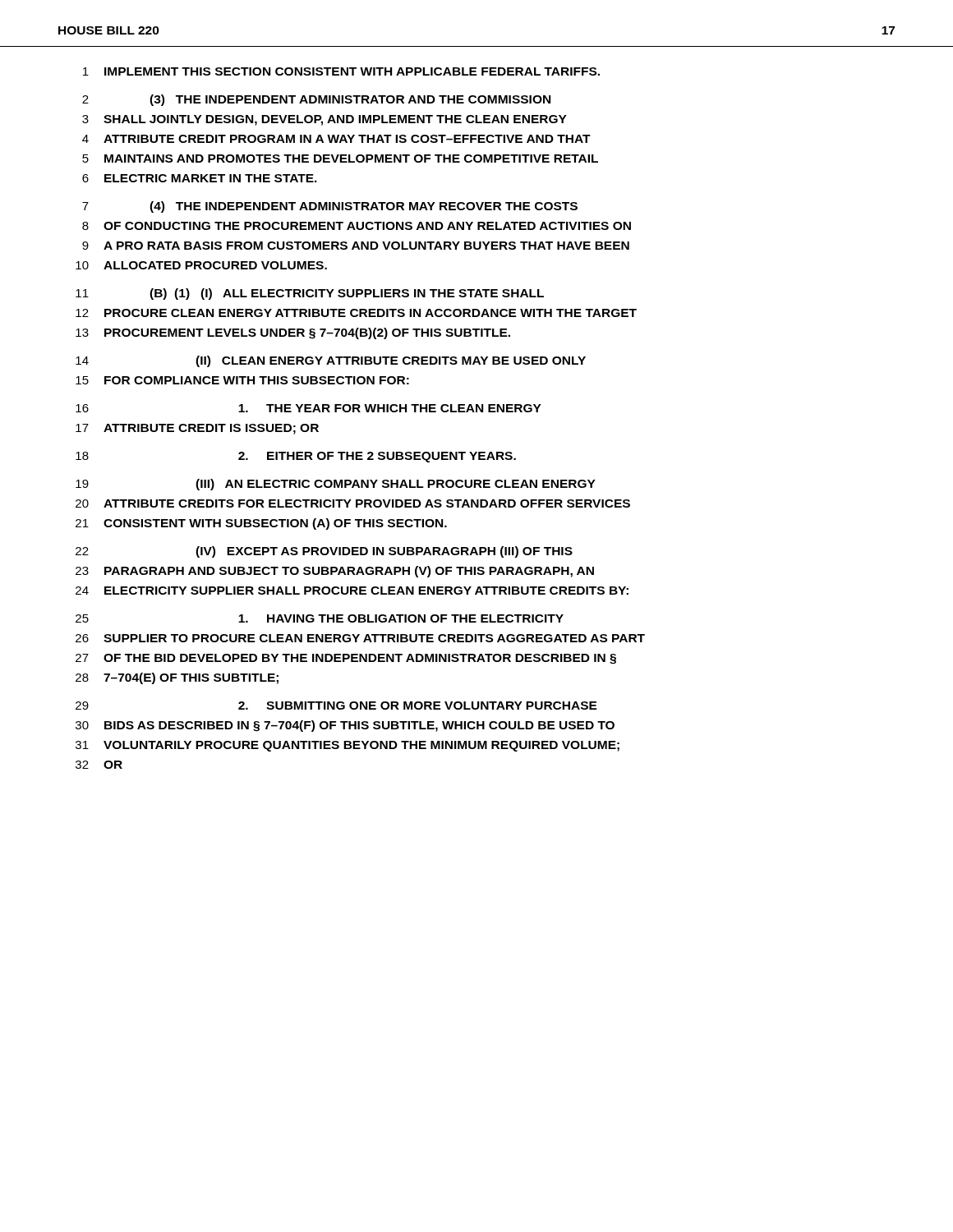The width and height of the screenshot is (953, 1232).
Task: Find the block on this page that starts "22 (IV) EXCEPT AS PROVIDED"
Action: pyautogui.click(x=476, y=571)
